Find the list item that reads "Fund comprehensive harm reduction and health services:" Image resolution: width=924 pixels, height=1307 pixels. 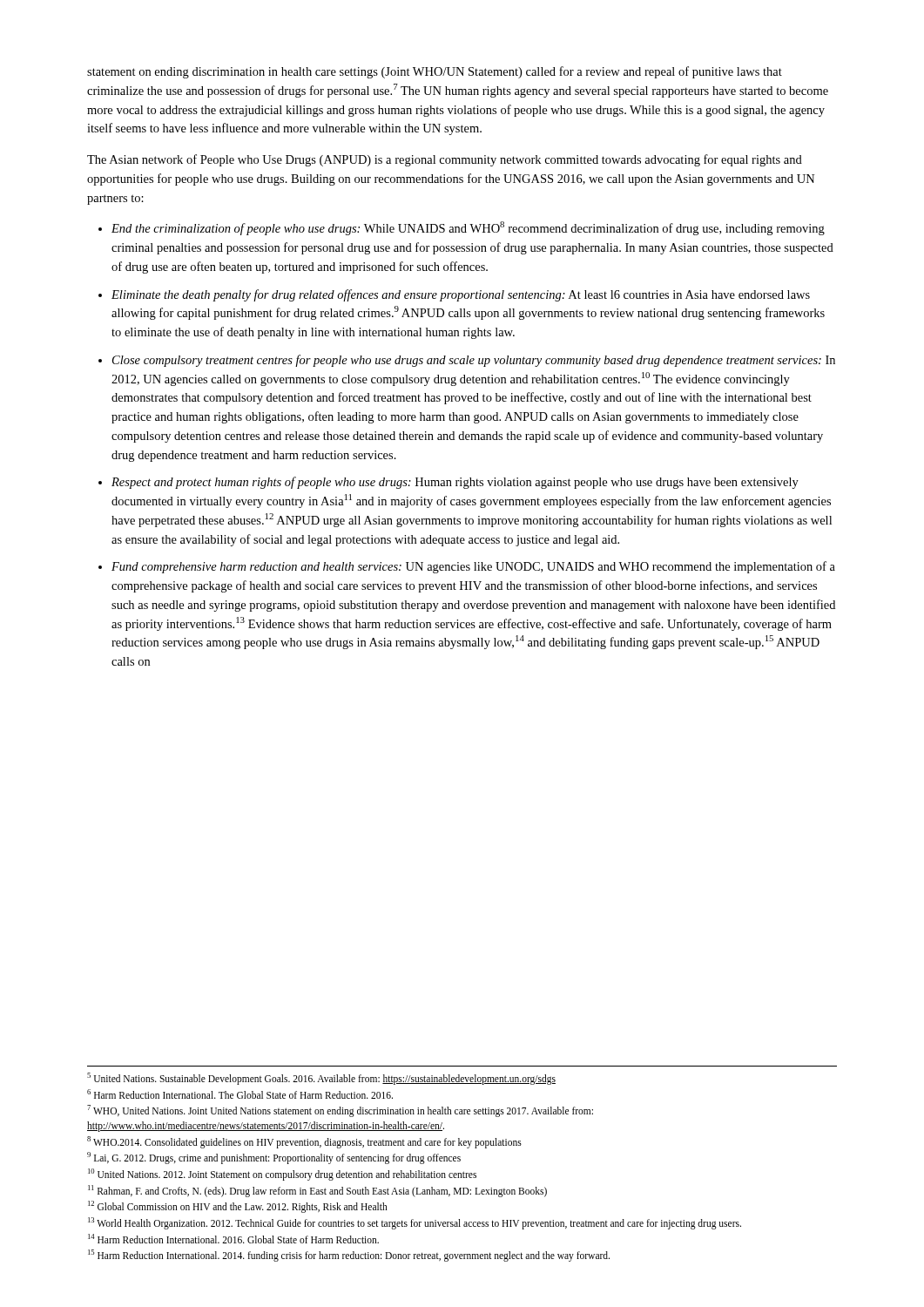(x=474, y=614)
